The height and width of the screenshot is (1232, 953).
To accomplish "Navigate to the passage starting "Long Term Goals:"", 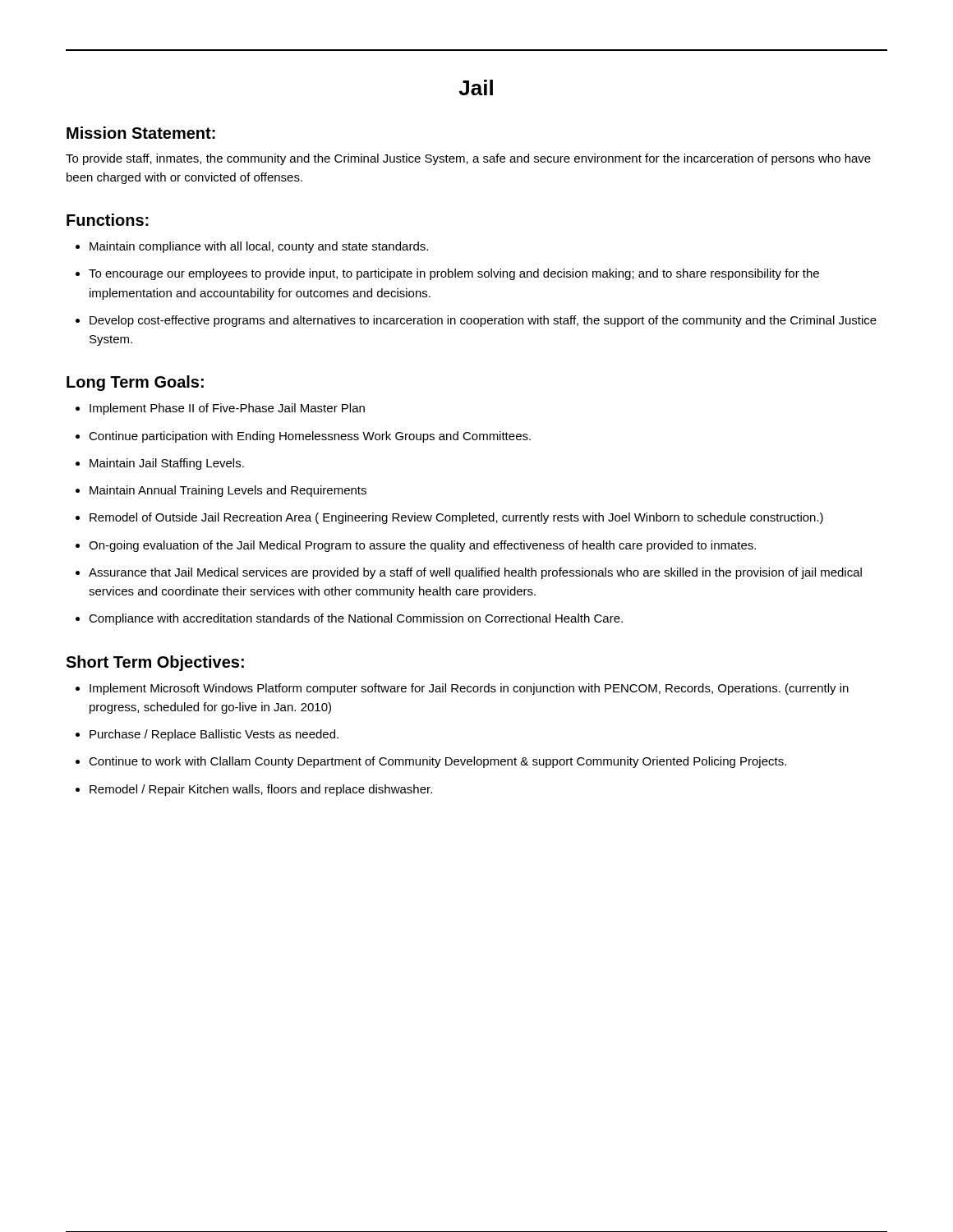I will pyautogui.click(x=135, y=382).
